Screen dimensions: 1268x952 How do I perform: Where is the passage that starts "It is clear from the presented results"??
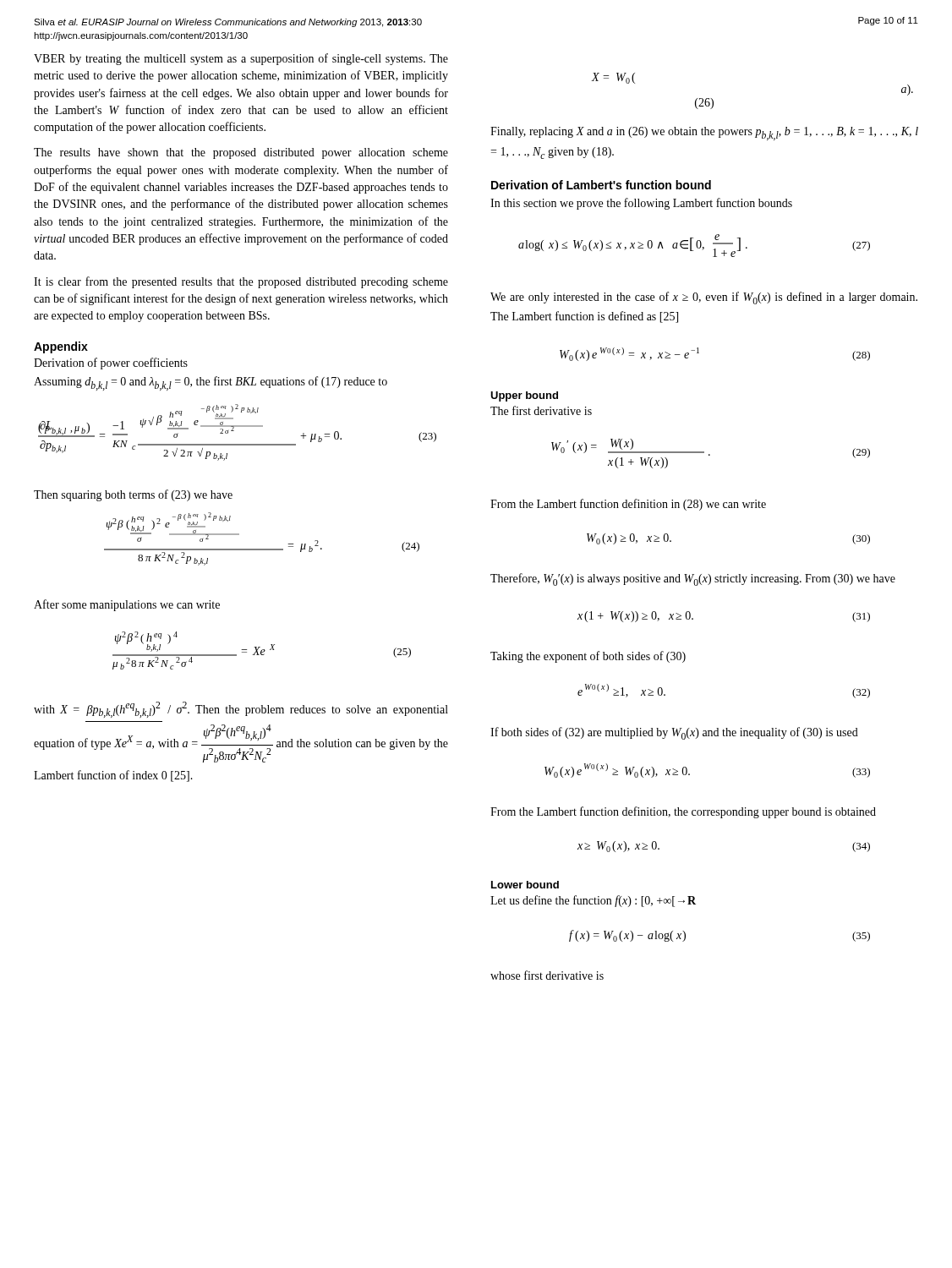[x=241, y=299]
